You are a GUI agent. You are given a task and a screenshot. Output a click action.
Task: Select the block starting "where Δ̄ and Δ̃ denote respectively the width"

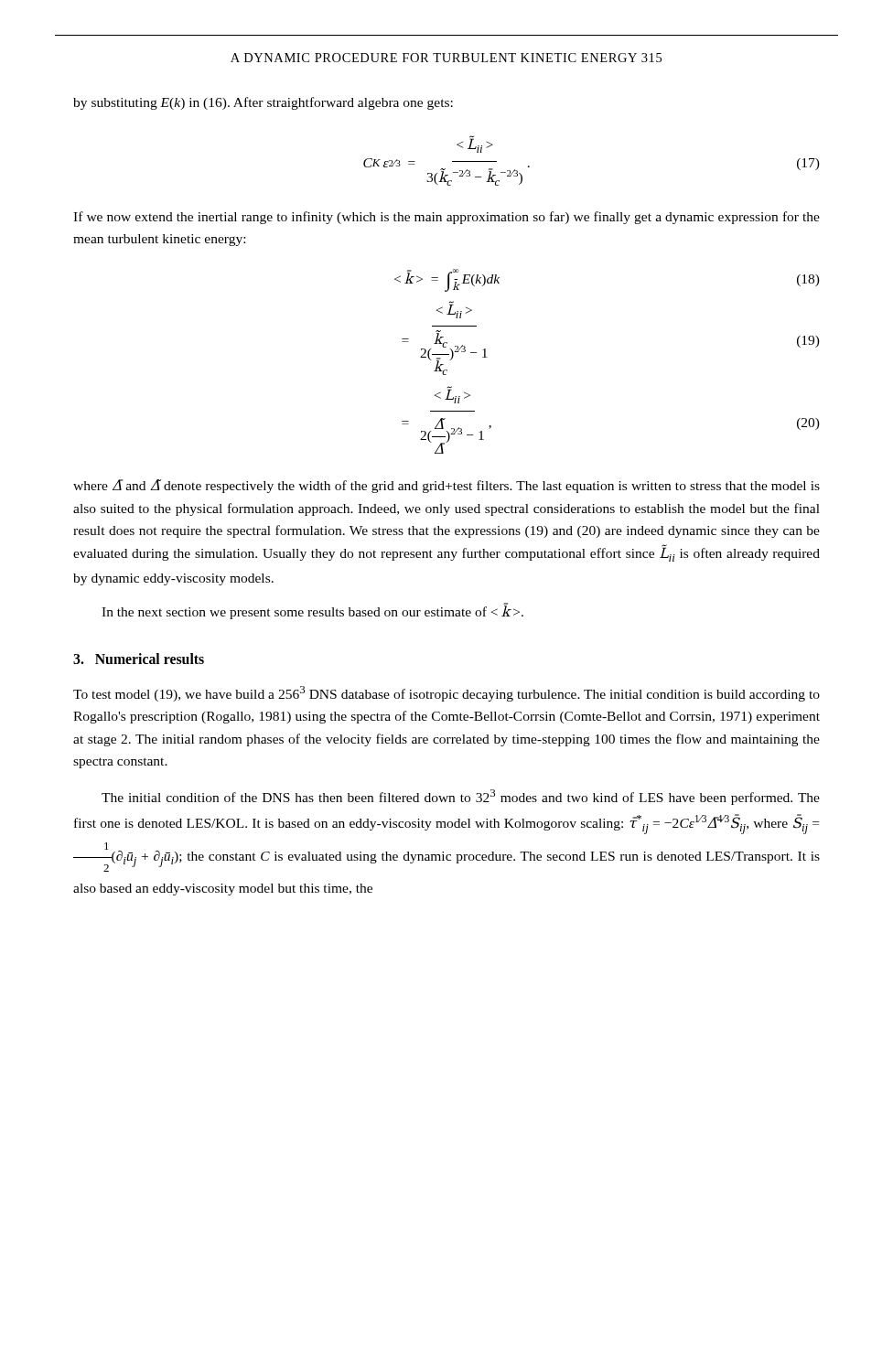coord(446,532)
